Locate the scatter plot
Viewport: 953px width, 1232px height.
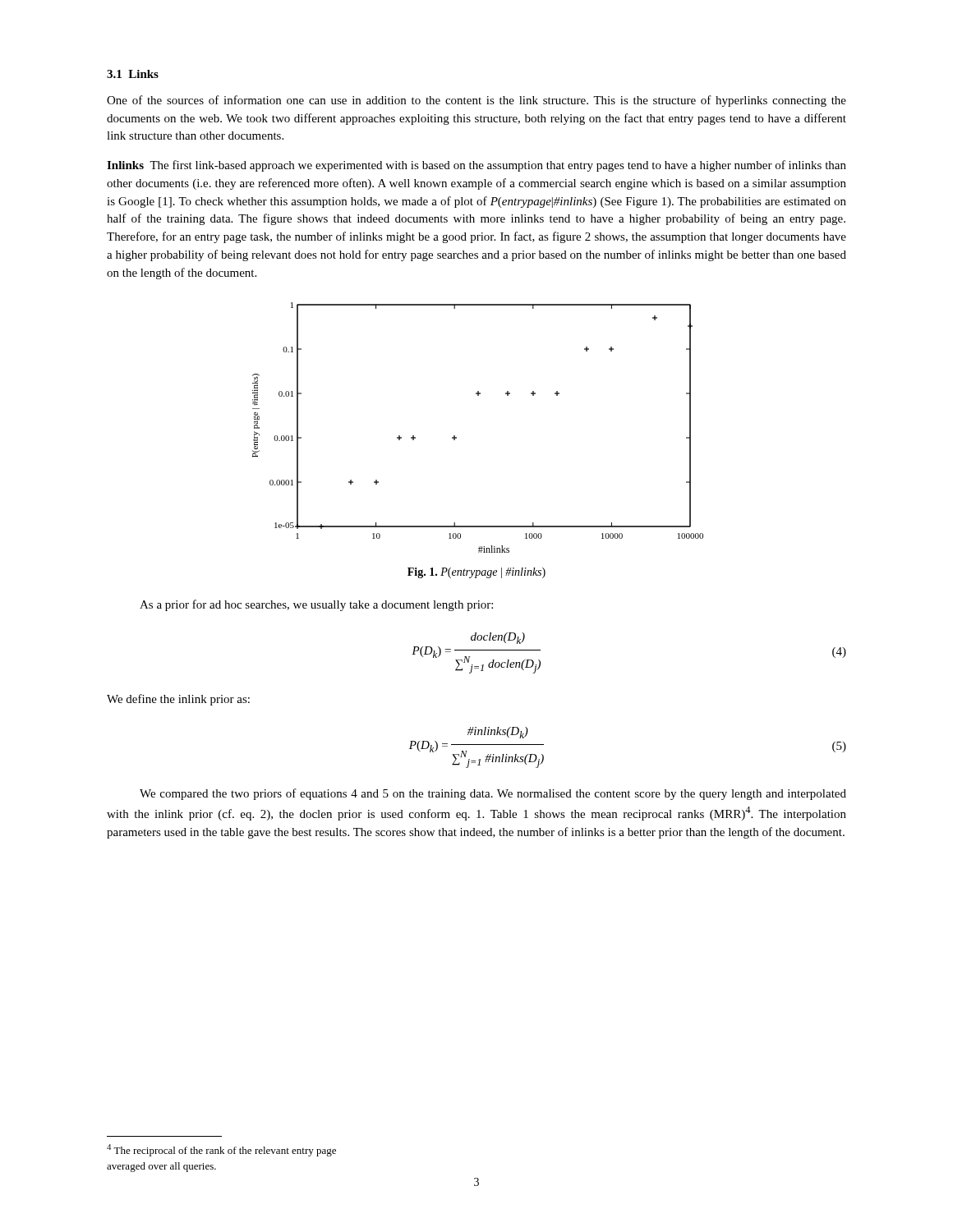(476, 428)
